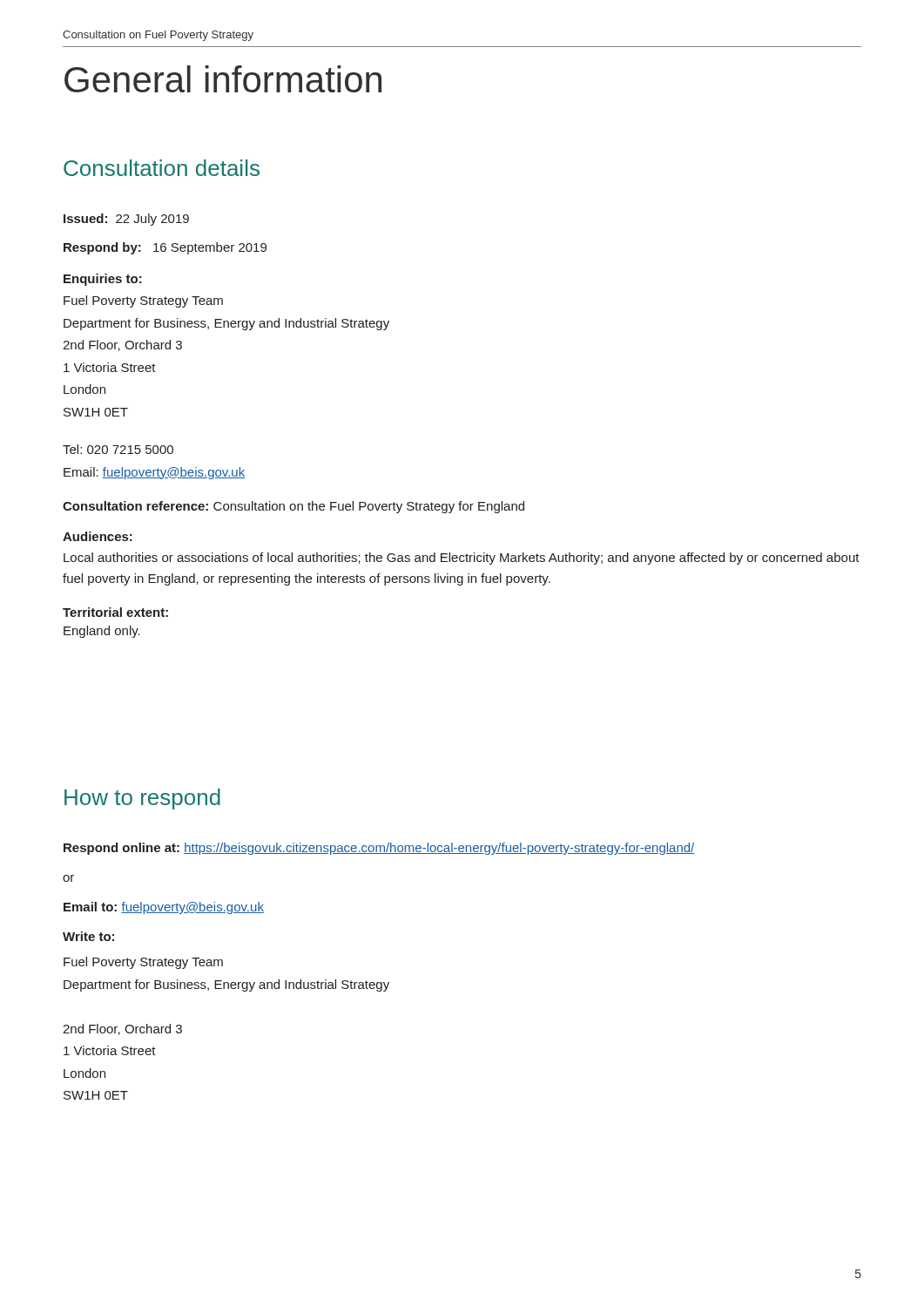Find "Issued:22 July 2019" on this page
Screen dimensions: 1307x924
pyautogui.click(x=126, y=218)
